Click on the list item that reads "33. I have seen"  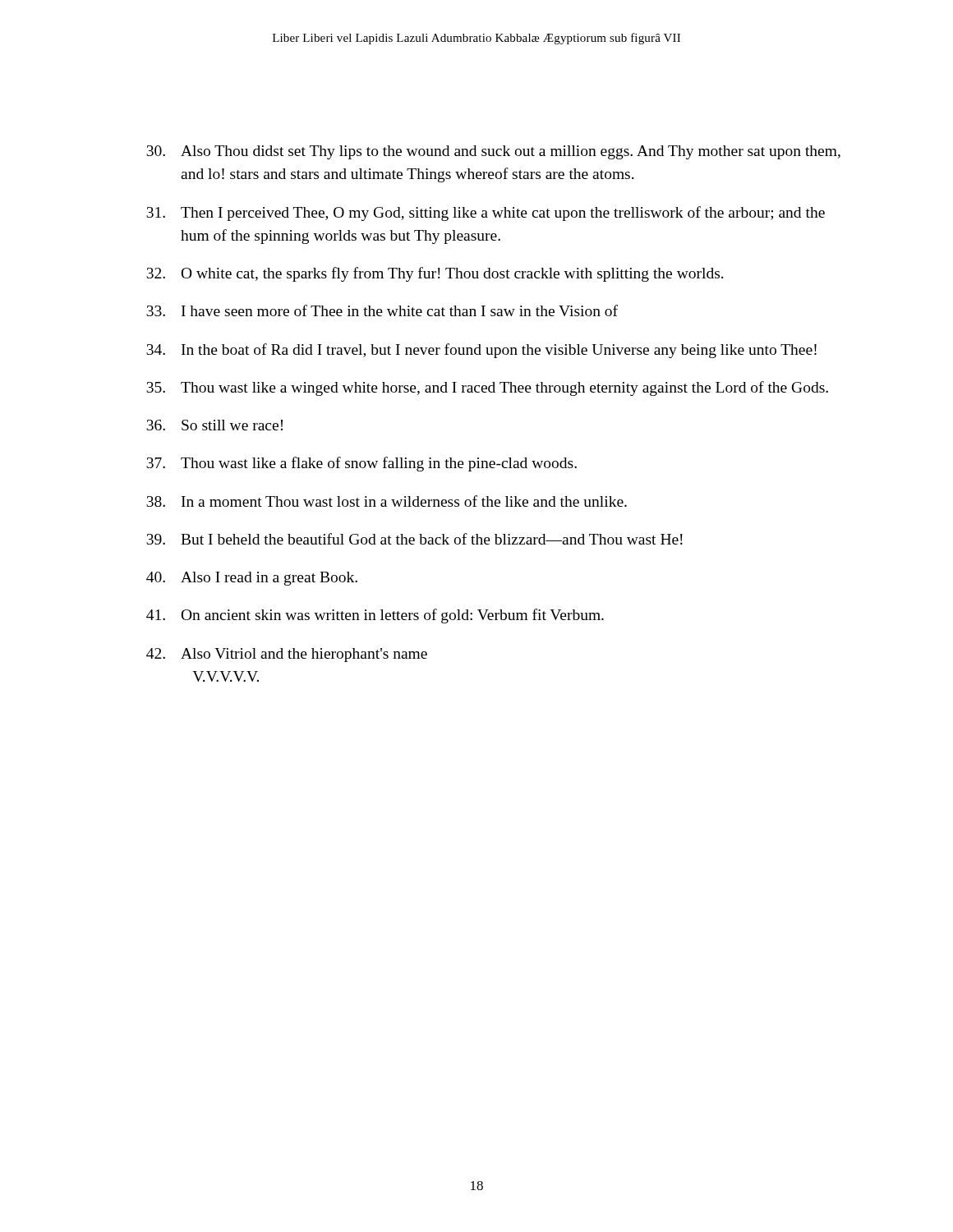pyautogui.click(x=486, y=312)
